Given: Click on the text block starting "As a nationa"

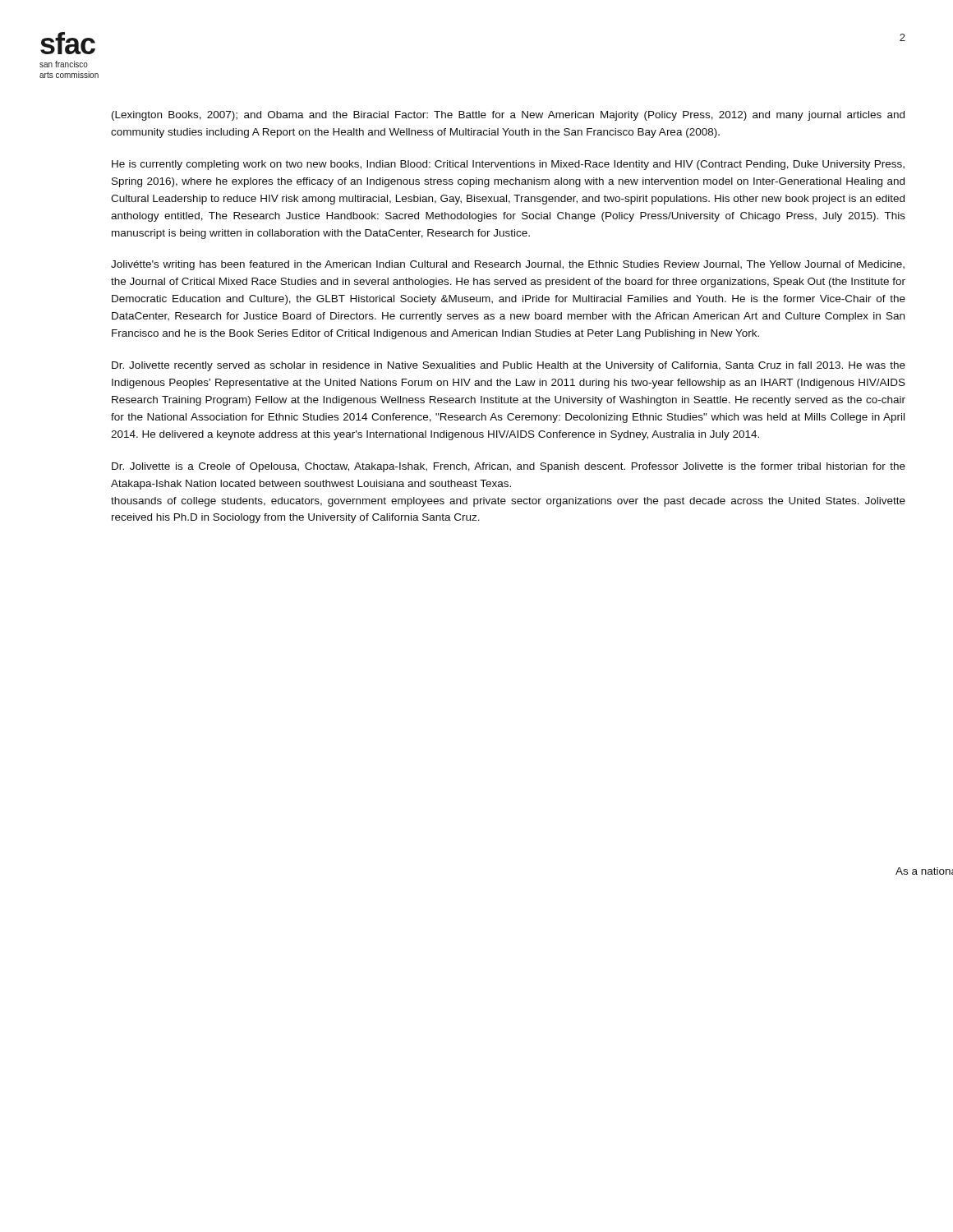Looking at the screenshot, I should [924, 871].
